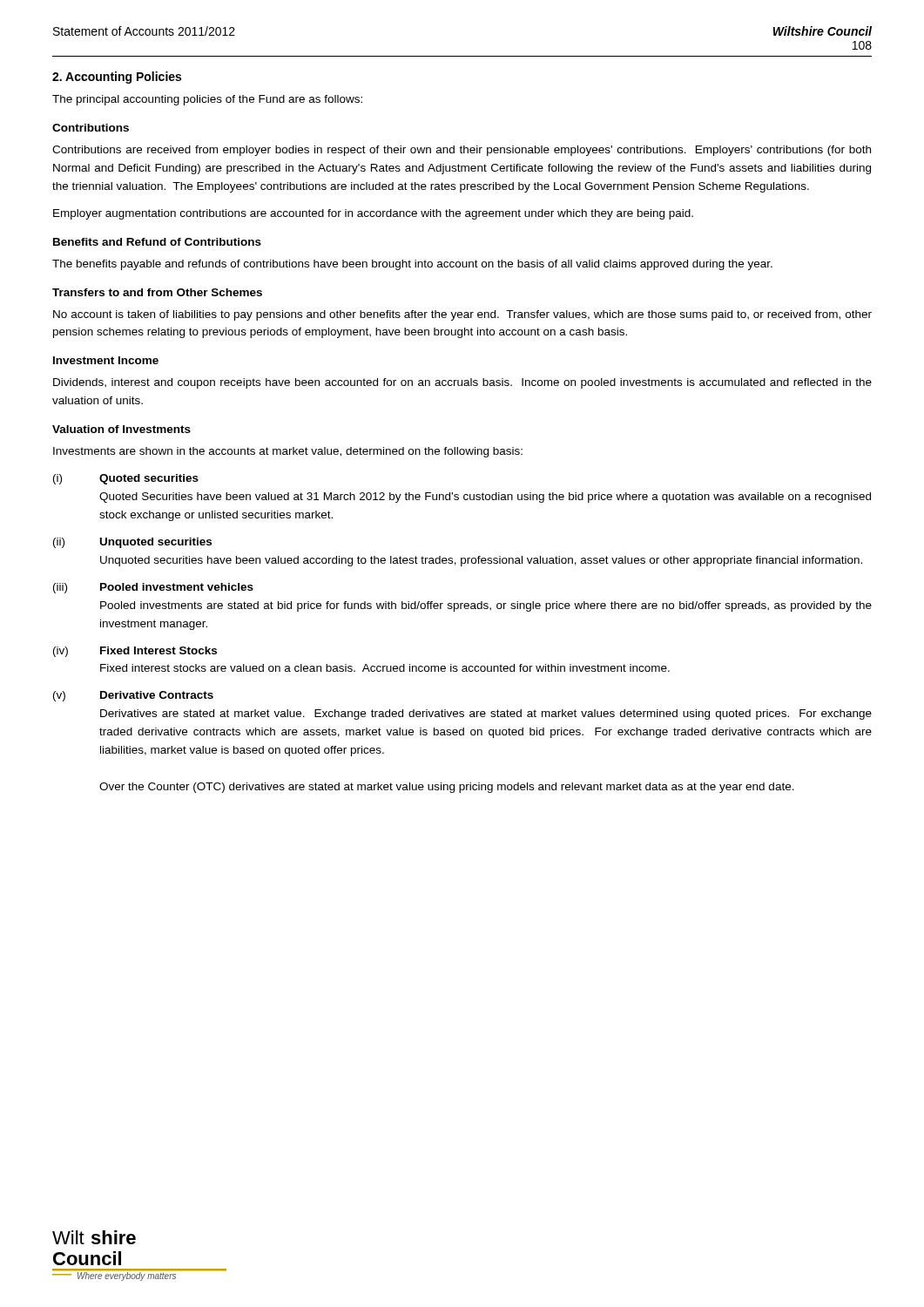Viewport: 924px width, 1307px height.
Task: Select the text starting "The principal accounting policies of the"
Action: pyautogui.click(x=208, y=99)
